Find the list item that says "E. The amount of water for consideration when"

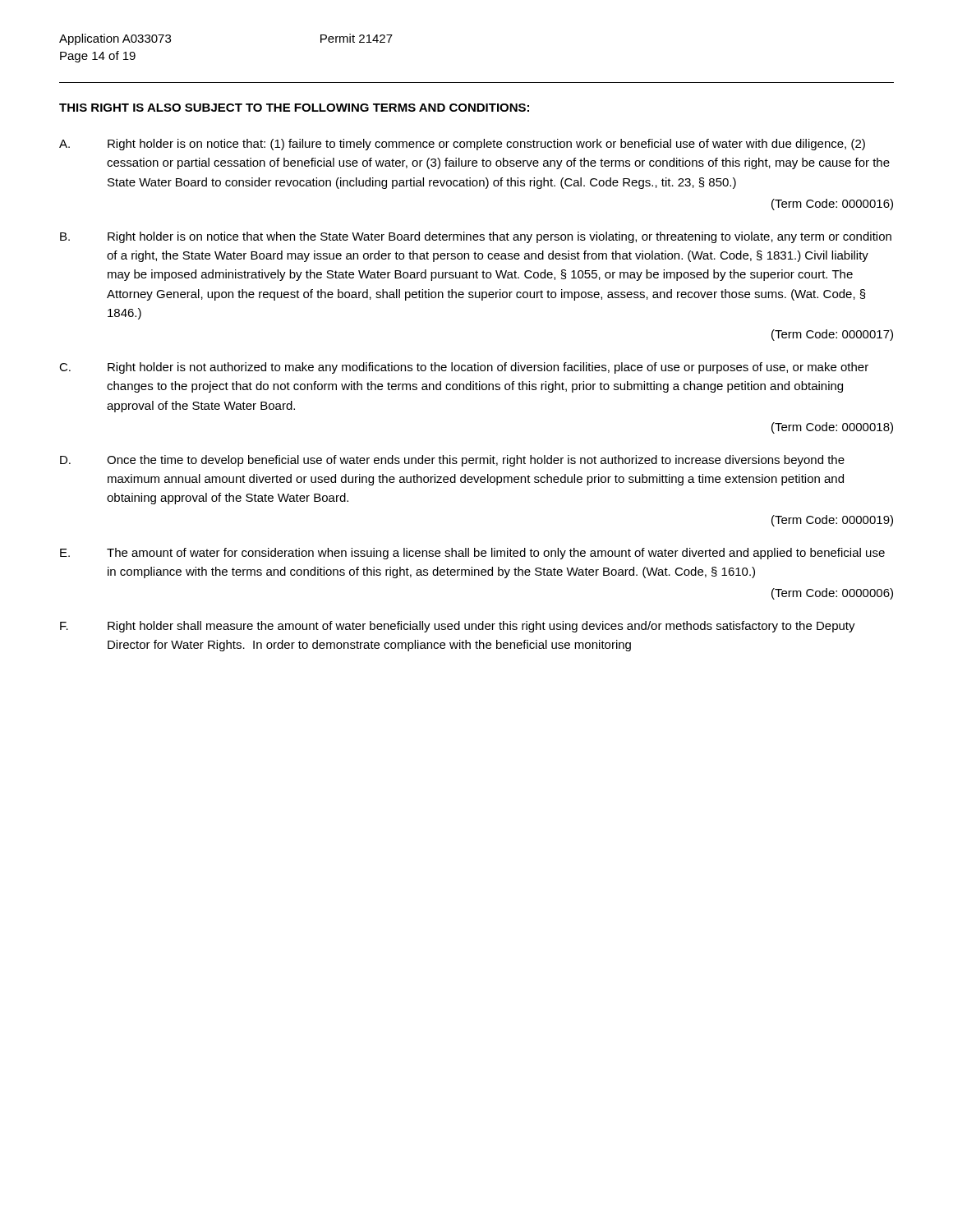pyautogui.click(x=476, y=562)
